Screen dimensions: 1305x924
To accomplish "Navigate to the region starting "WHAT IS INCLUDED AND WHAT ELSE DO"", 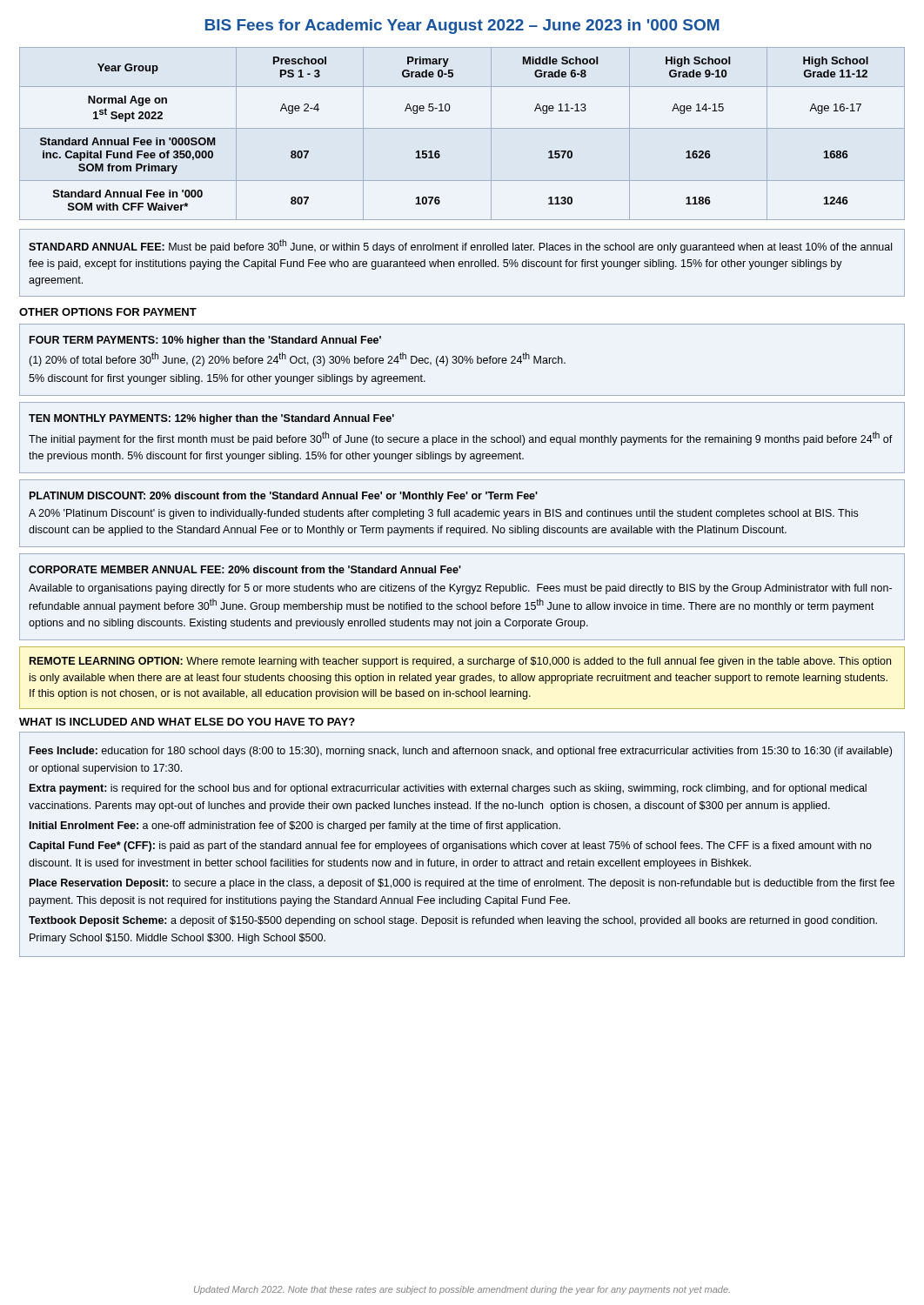I will point(462,722).
